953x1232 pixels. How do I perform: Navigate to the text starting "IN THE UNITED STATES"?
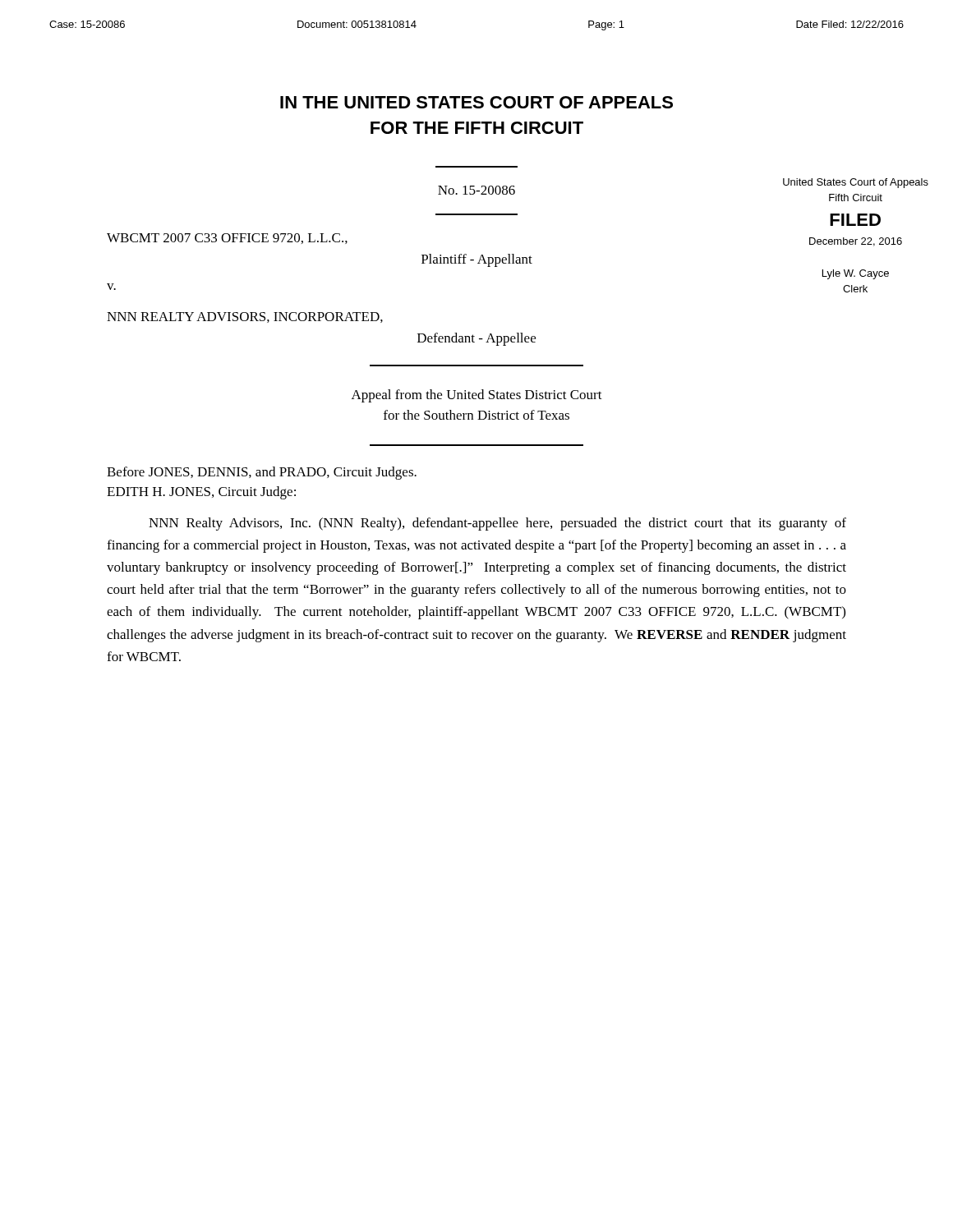476,116
